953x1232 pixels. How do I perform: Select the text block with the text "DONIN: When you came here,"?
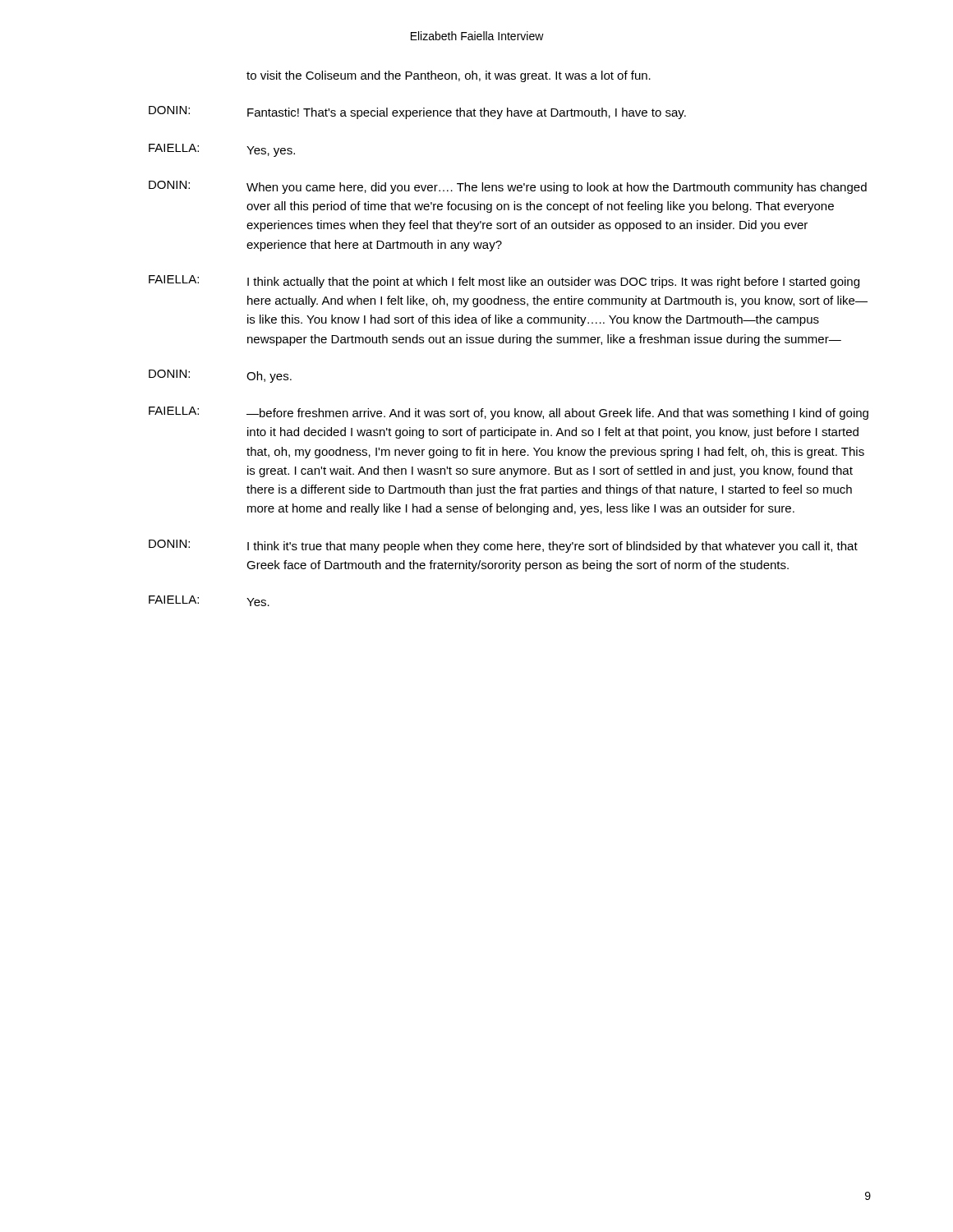tap(509, 215)
